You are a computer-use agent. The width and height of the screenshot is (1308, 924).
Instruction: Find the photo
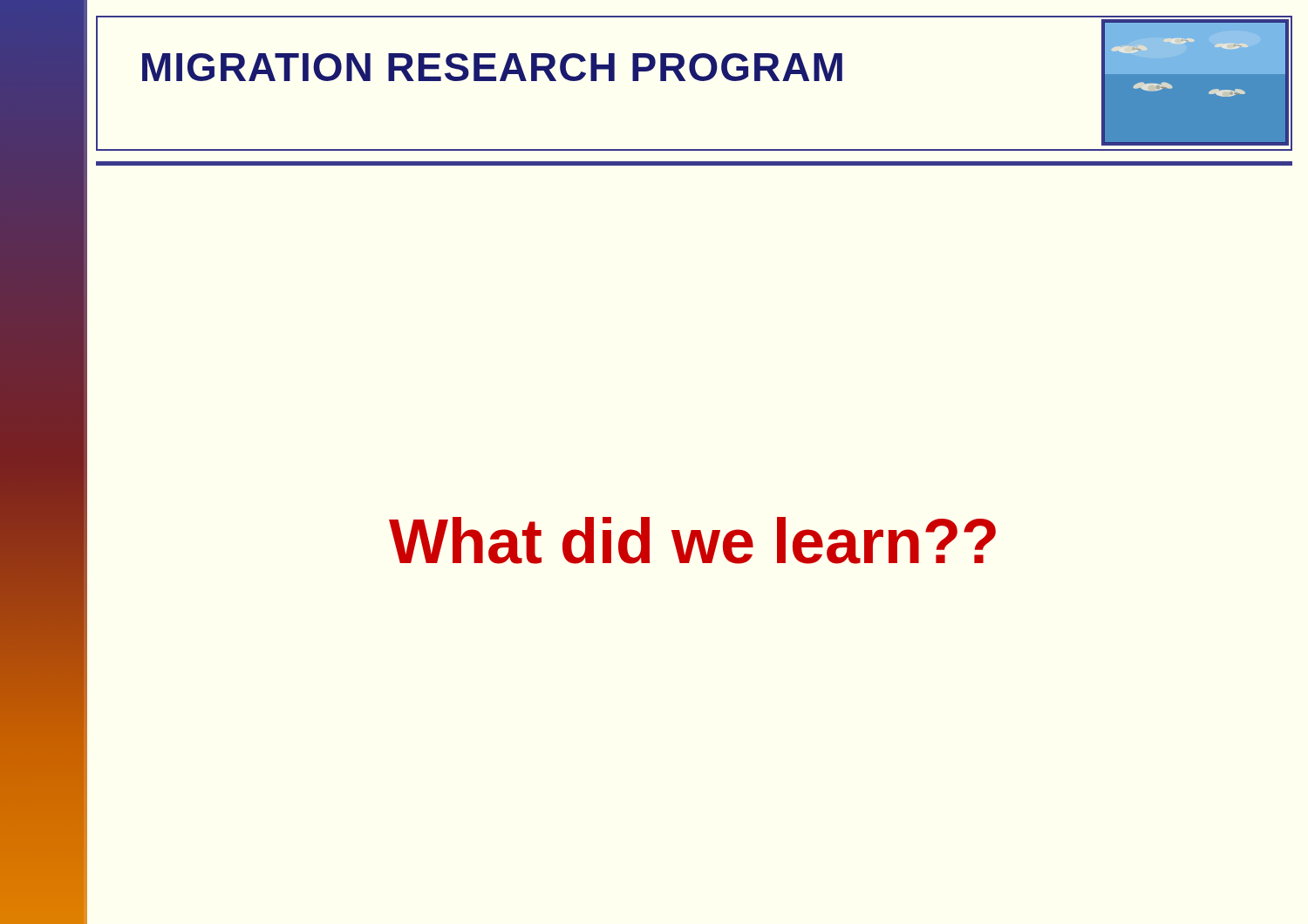click(1195, 82)
